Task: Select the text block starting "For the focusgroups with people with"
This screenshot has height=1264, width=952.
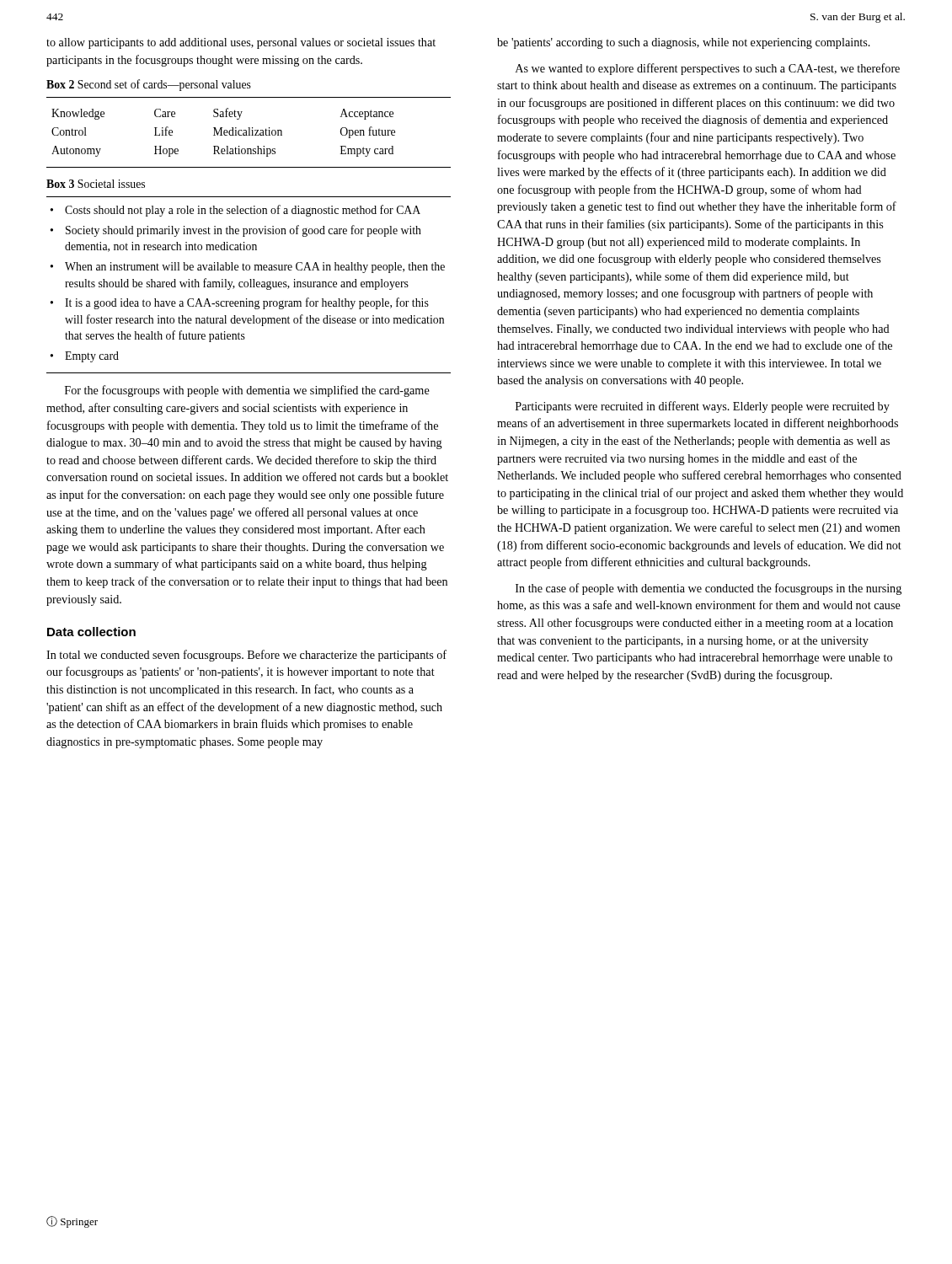Action: click(249, 495)
